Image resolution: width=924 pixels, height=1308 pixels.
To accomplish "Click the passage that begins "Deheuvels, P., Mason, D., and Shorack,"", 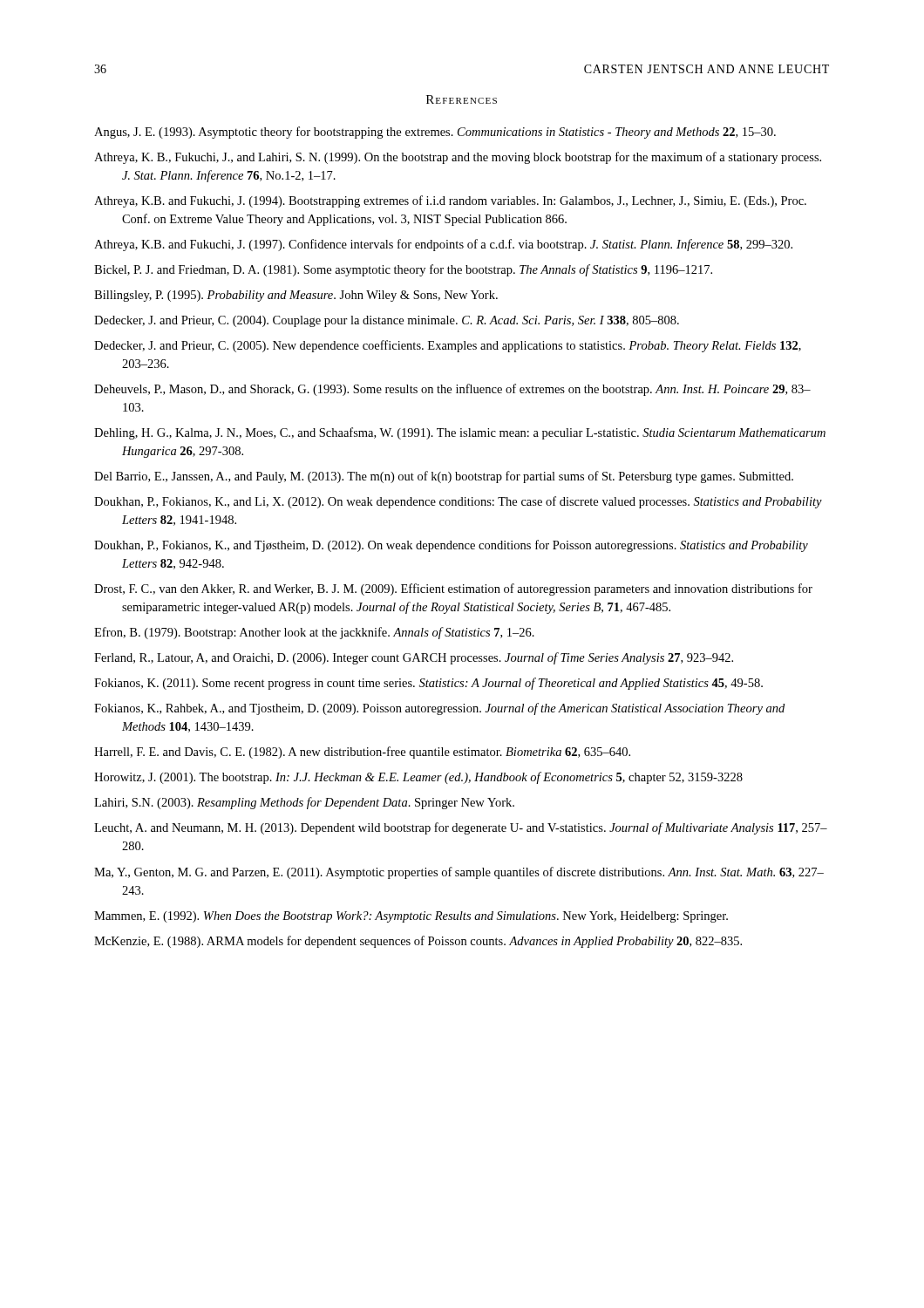I will coord(452,398).
